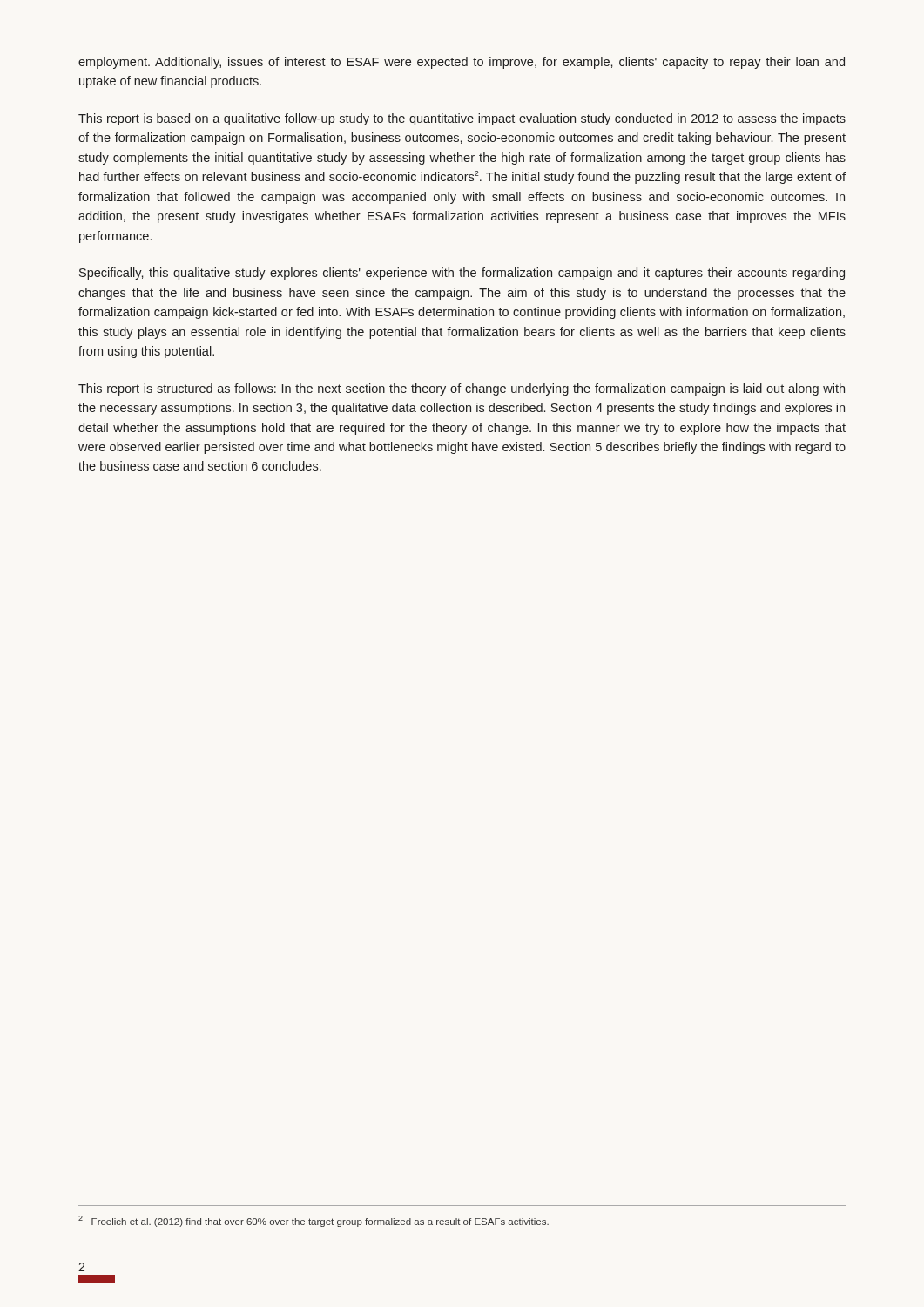Locate the text starting "Specifically, this qualitative study explores clients' experience"
The image size is (924, 1307).
[462, 312]
